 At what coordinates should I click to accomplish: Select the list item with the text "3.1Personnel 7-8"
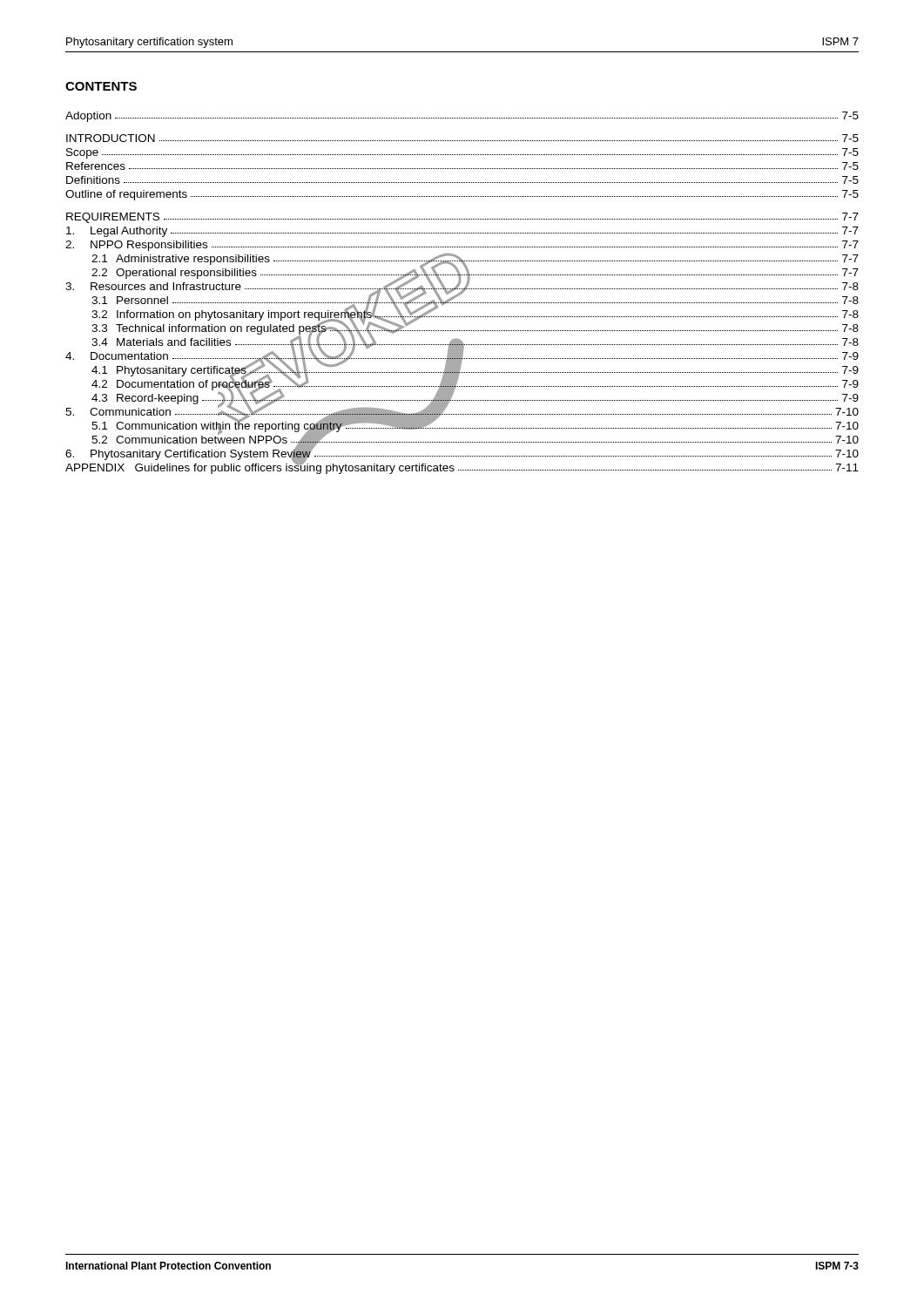tap(475, 300)
